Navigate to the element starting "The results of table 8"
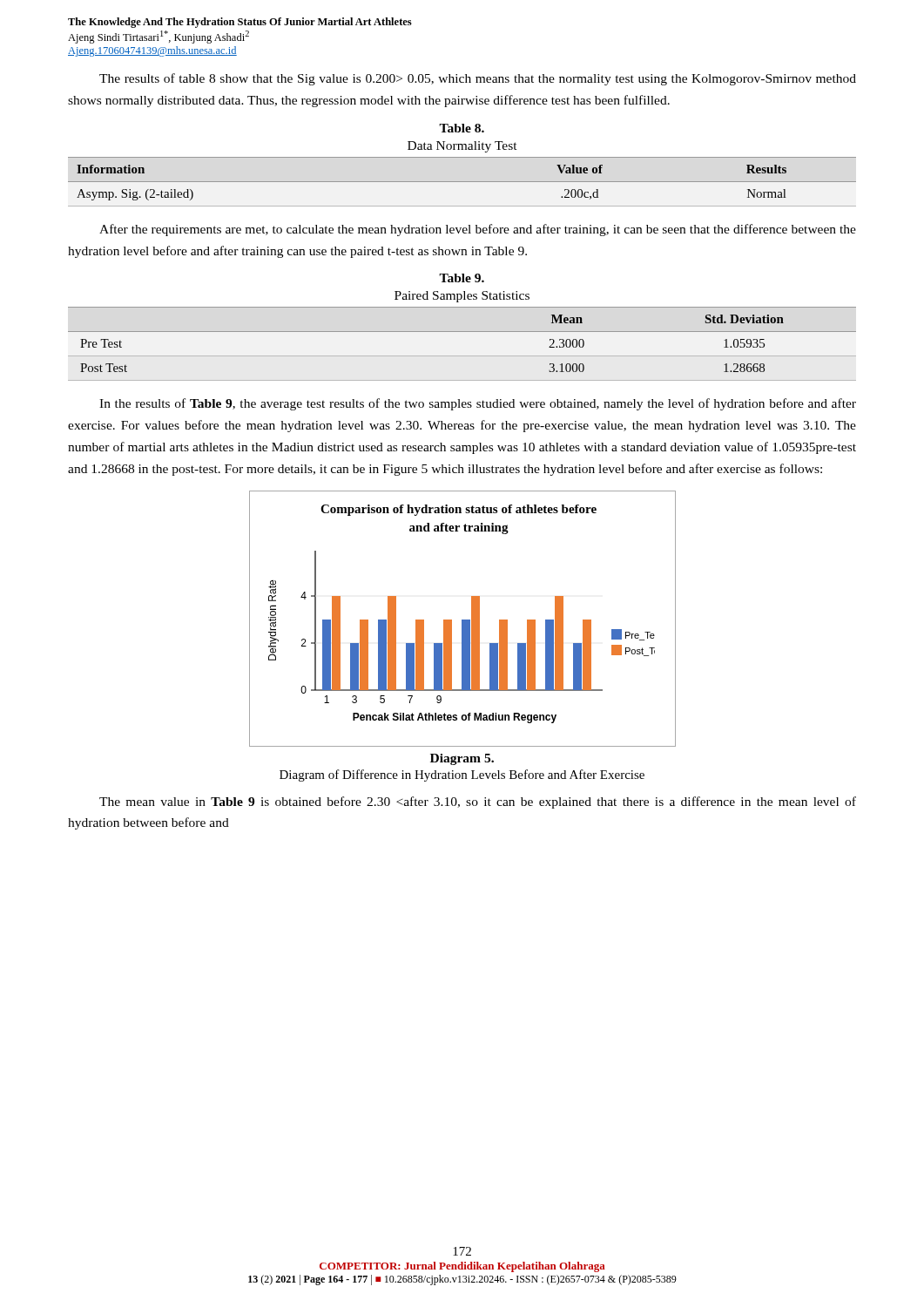The height and width of the screenshot is (1307, 924). pyautogui.click(x=462, y=89)
